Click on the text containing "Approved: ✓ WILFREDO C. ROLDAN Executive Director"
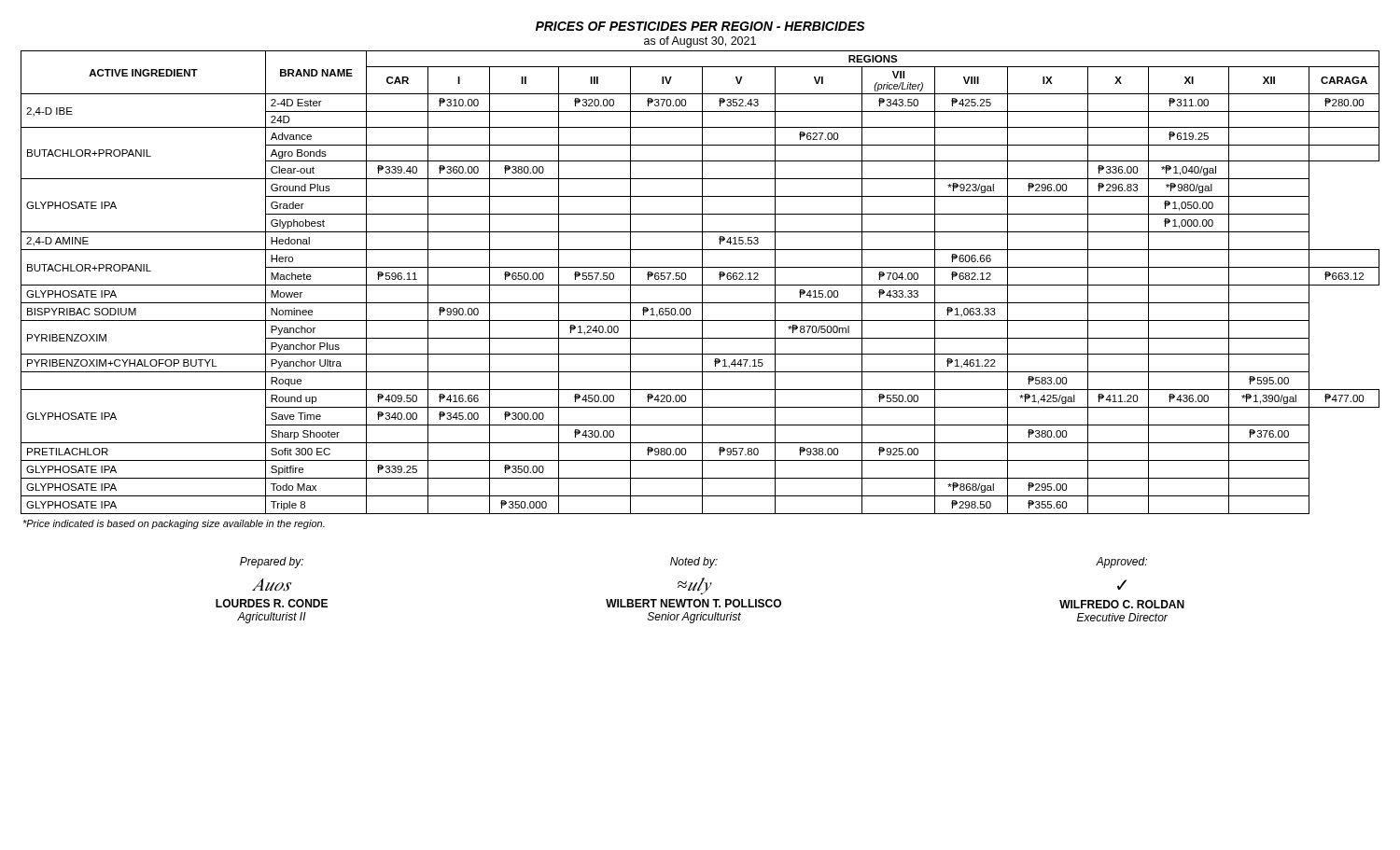The height and width of the screenshot is (850, 1400). click(1122, 590)
